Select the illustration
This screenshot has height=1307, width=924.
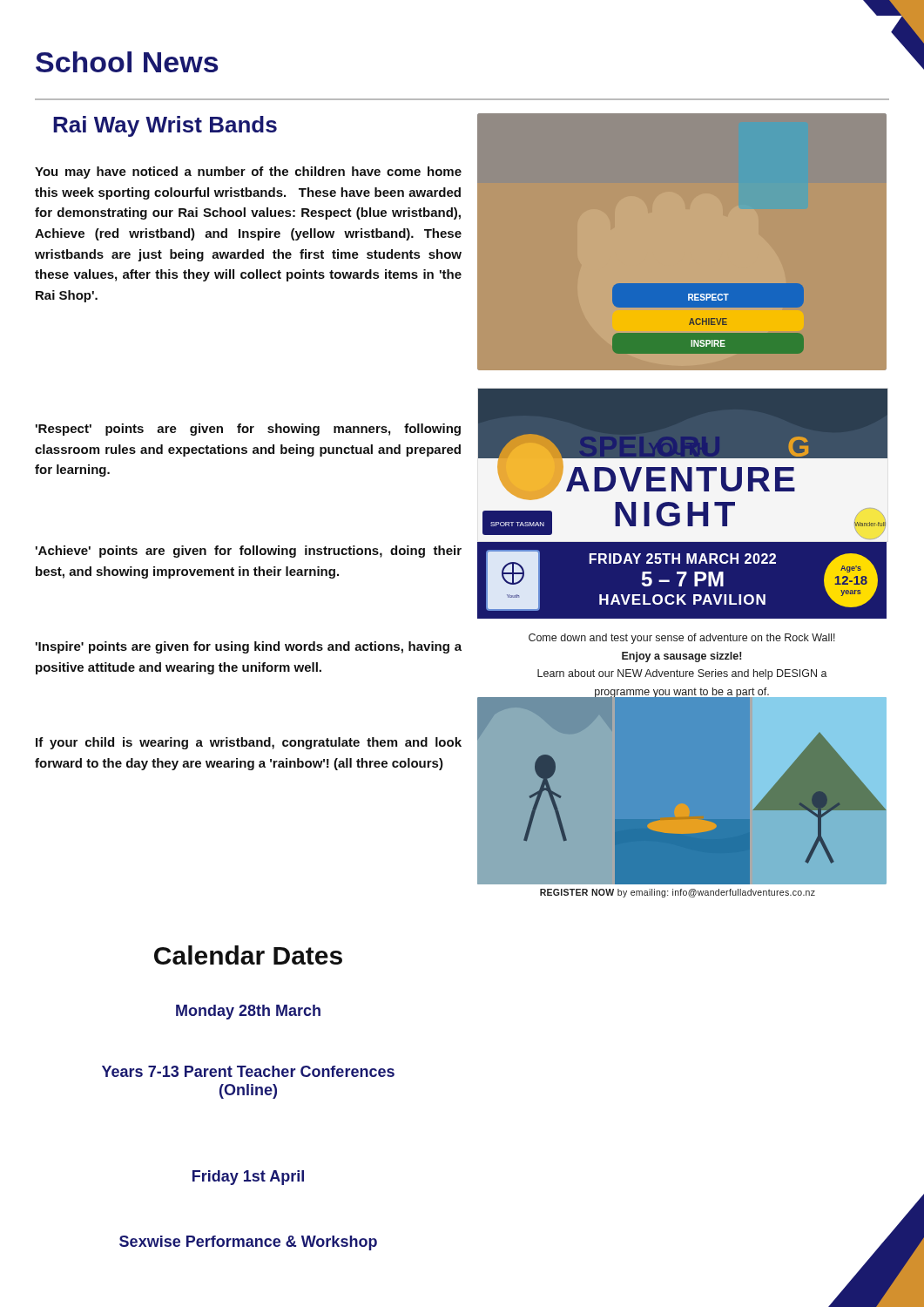(x=683, y=465)
